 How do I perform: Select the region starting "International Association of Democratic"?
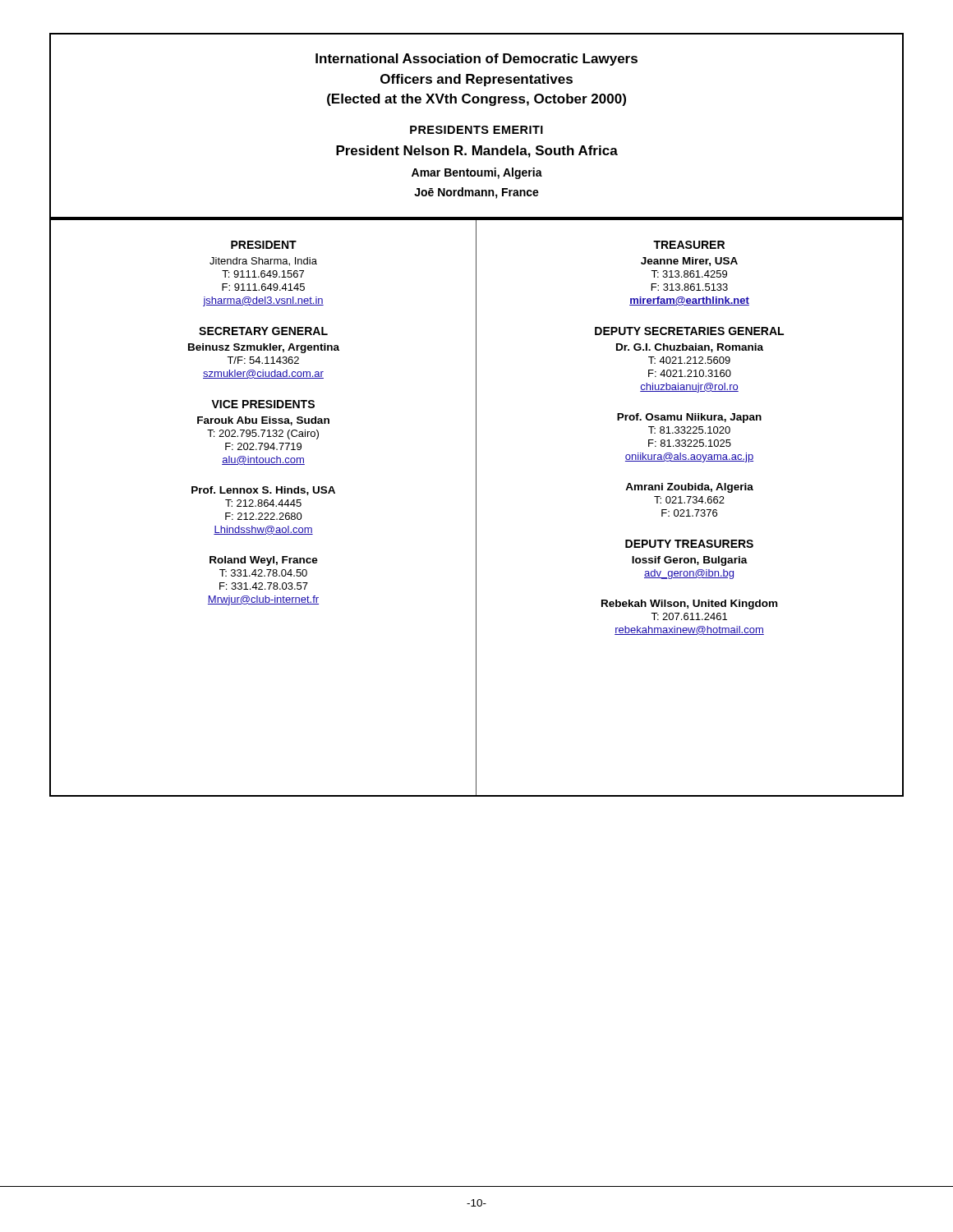click(x=476, y=124)
